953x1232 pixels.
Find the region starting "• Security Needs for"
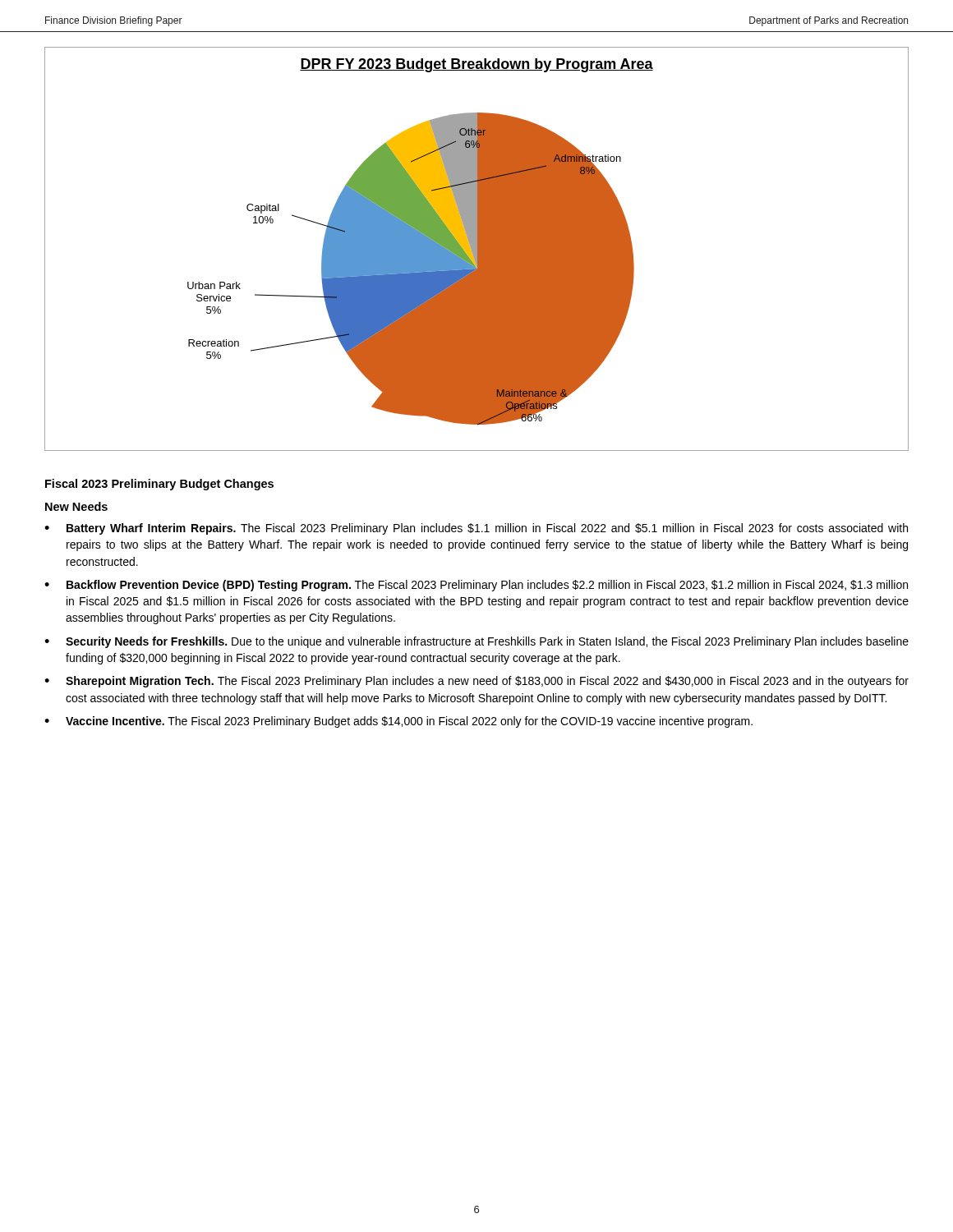tap(476, 650)
